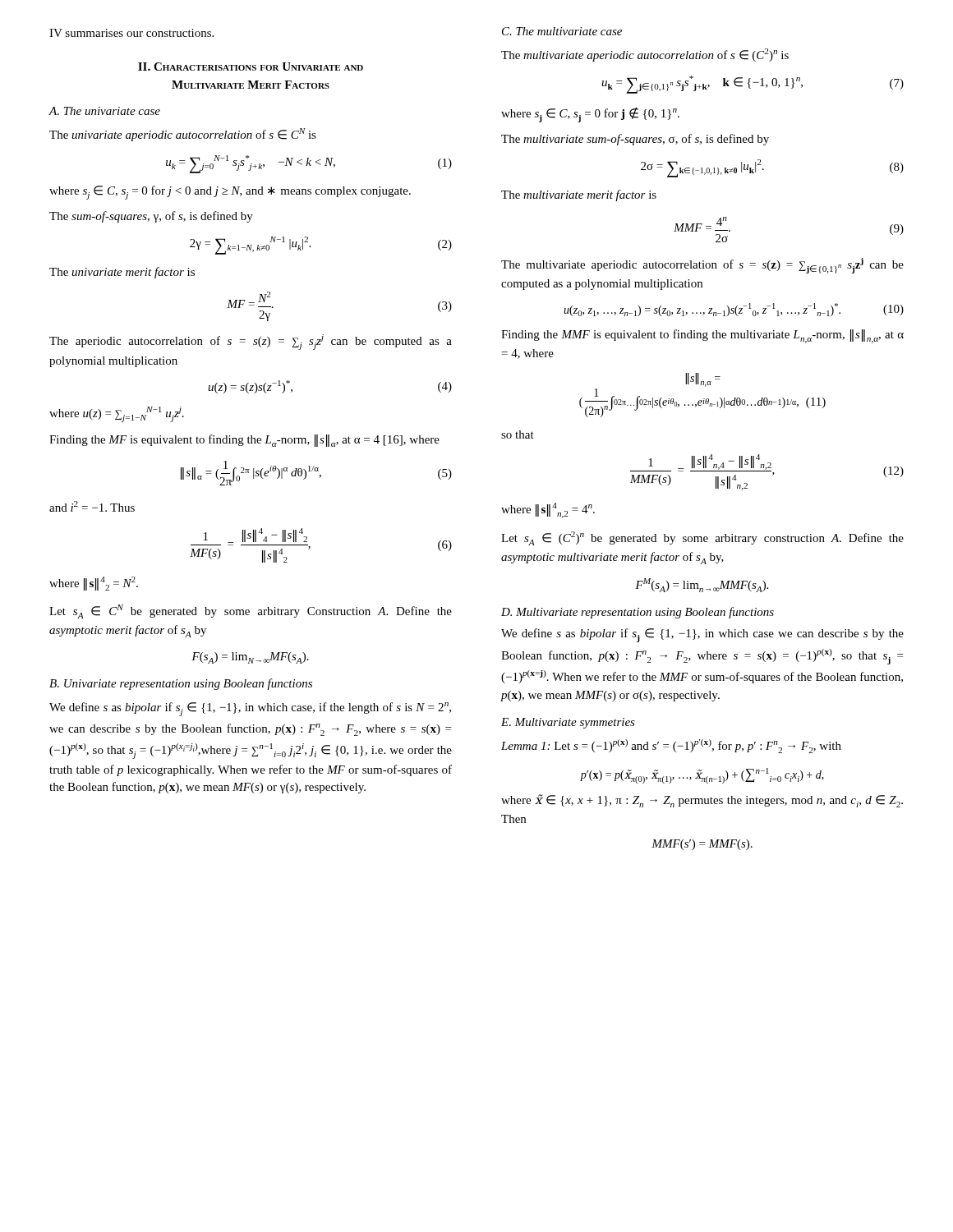
Task: Find the element starting "‖s‖n,α = ( 1 (2π)n ∫02π …"
Action: tap(702, 395)
